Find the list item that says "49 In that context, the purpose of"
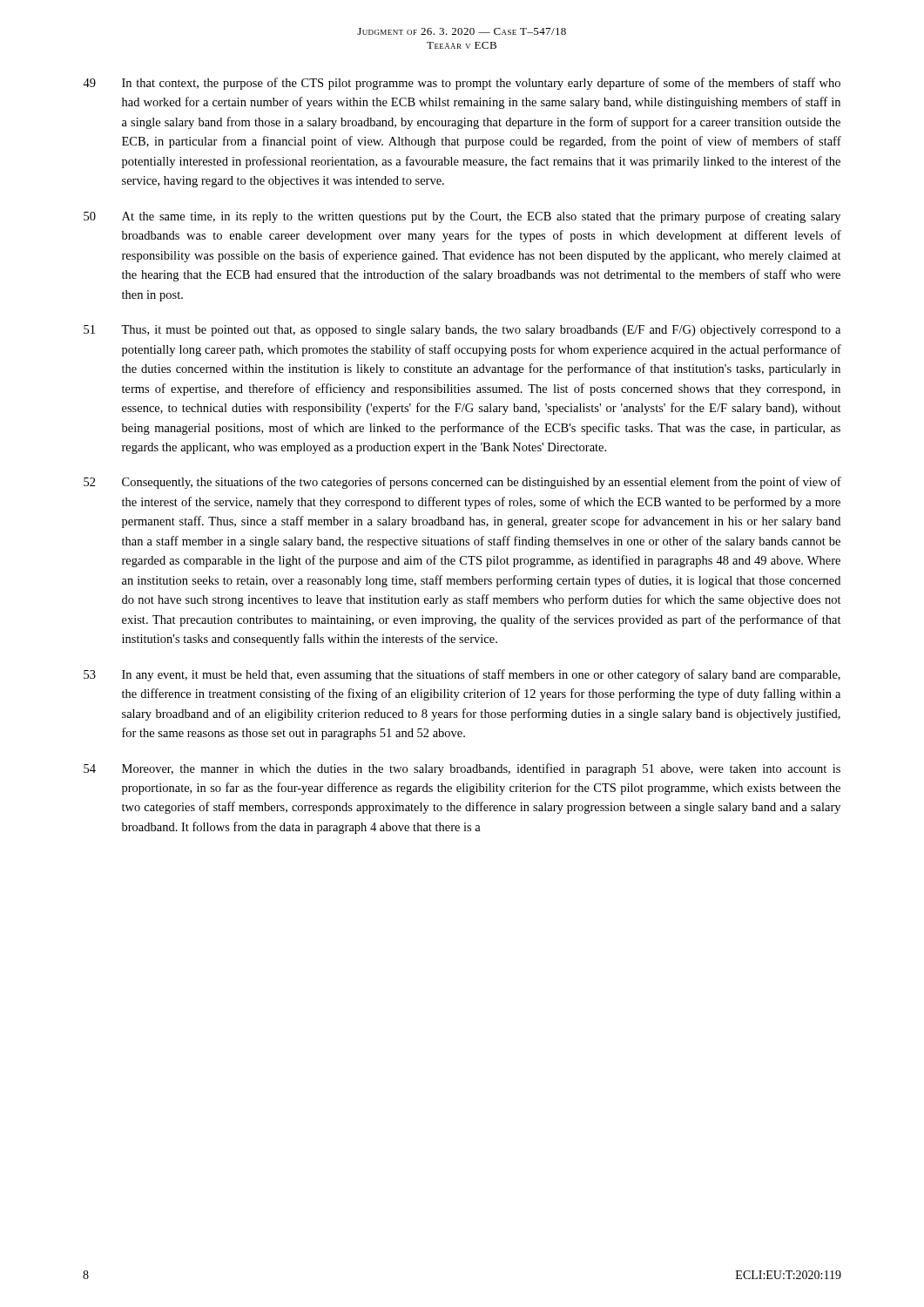This screenshot has width=924, height=1307. pyautogui.click(x=462, y=132)
